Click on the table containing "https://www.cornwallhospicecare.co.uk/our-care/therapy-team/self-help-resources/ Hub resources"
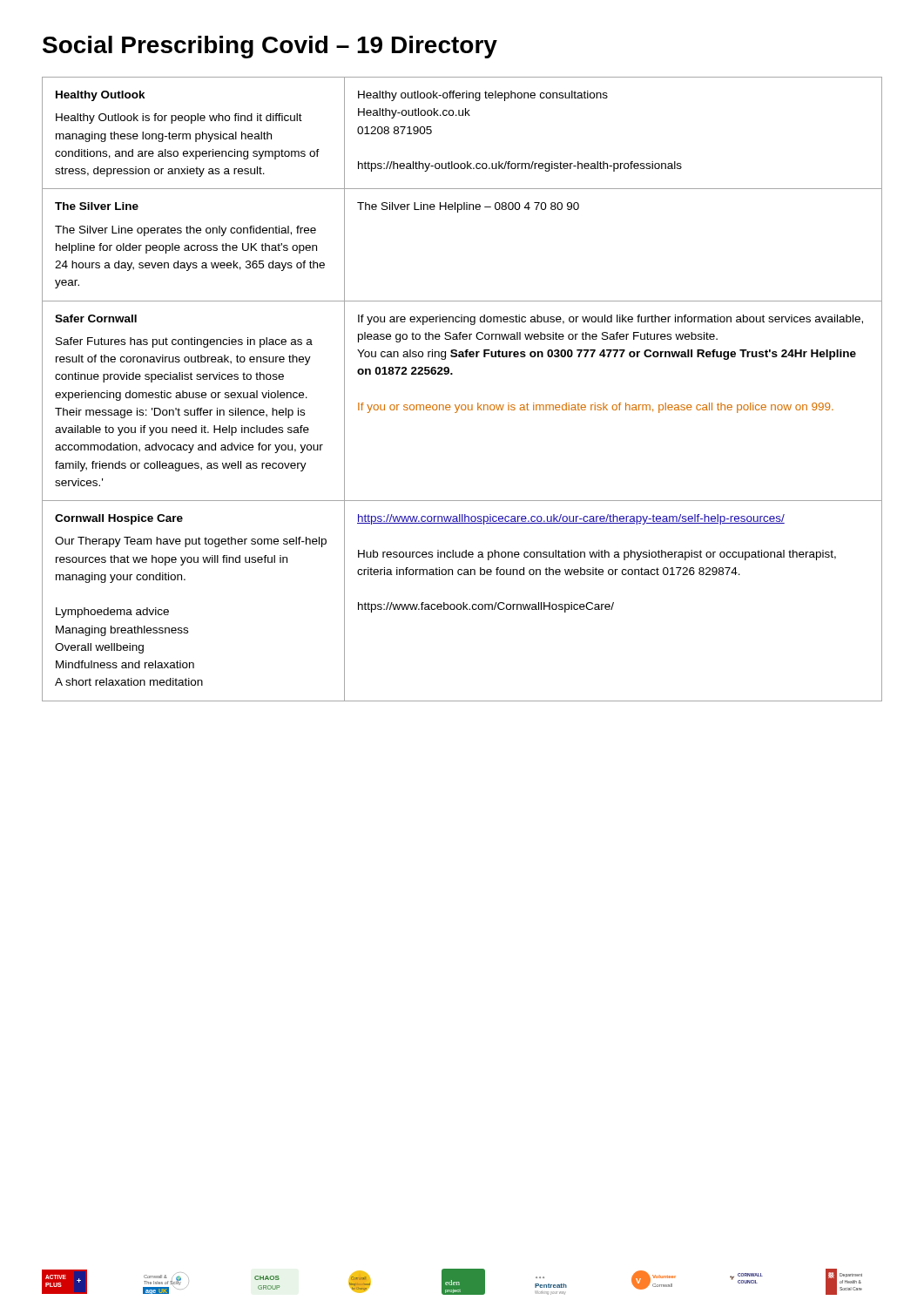The image size is (924, 1307). [462, 389]
